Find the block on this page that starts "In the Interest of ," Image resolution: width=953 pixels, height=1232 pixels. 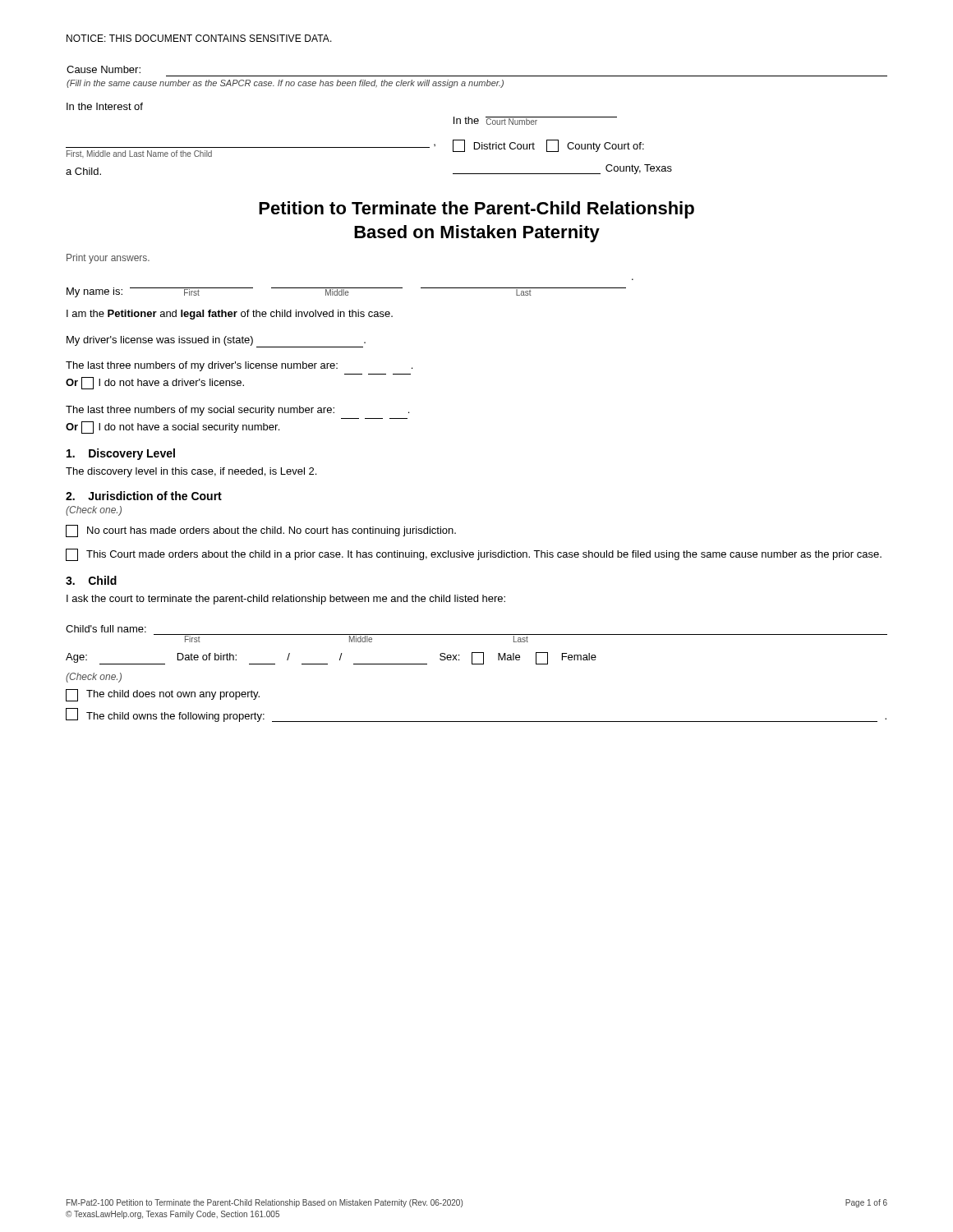[x=476, y=139]
